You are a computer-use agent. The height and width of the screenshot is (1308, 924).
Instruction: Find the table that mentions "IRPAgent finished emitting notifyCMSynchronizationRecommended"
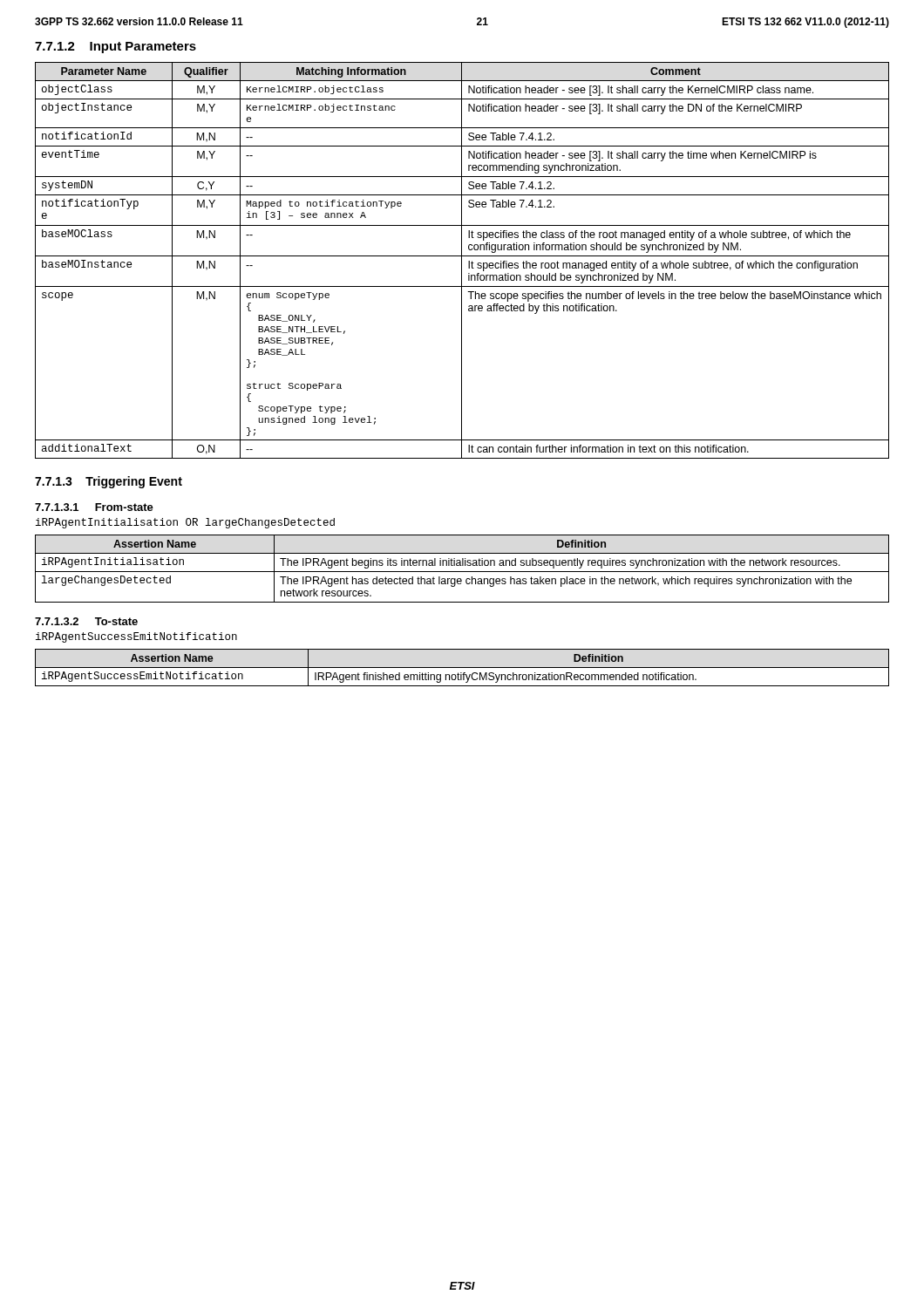462,668
